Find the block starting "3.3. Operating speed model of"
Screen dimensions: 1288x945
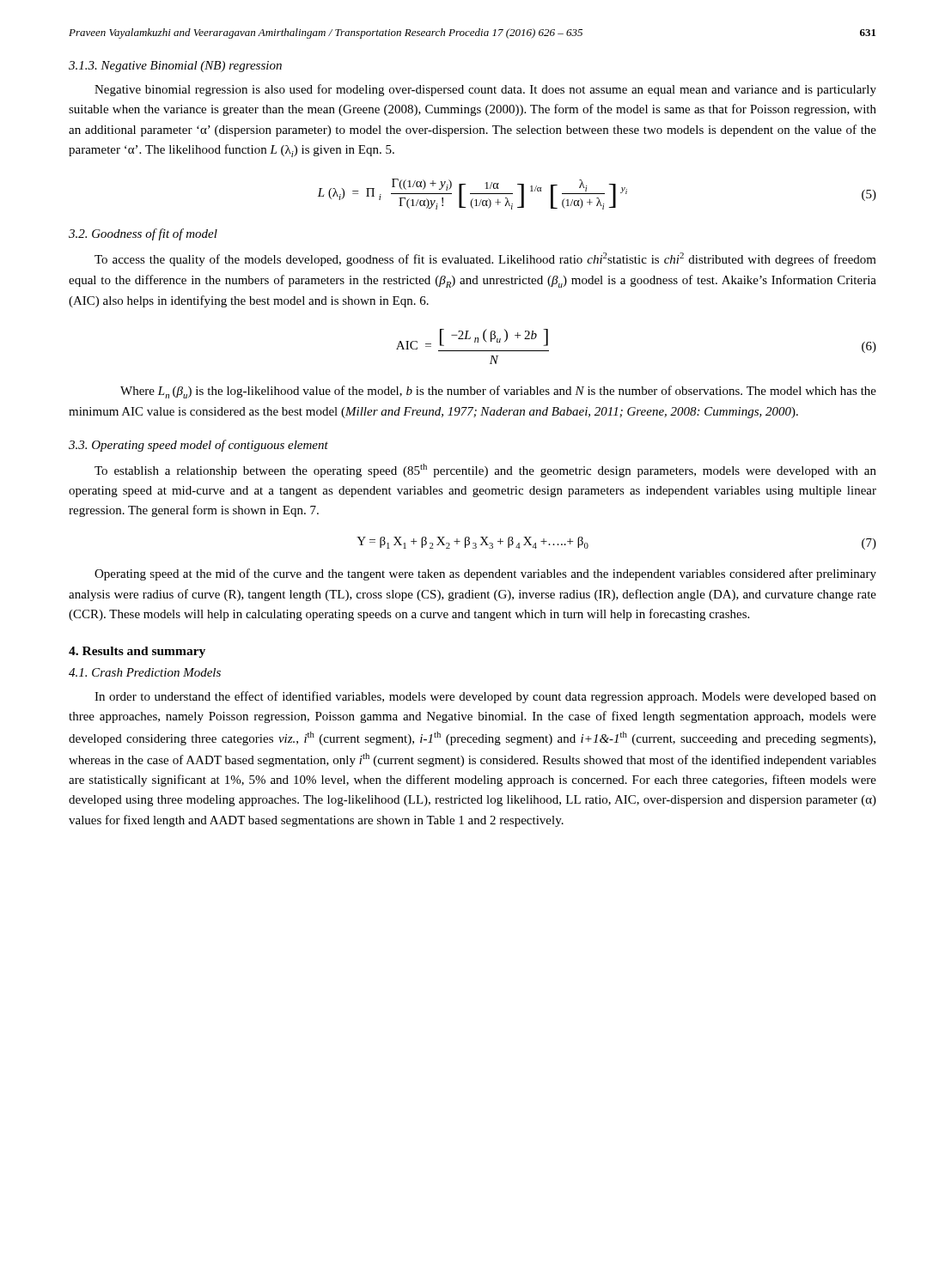198,445
